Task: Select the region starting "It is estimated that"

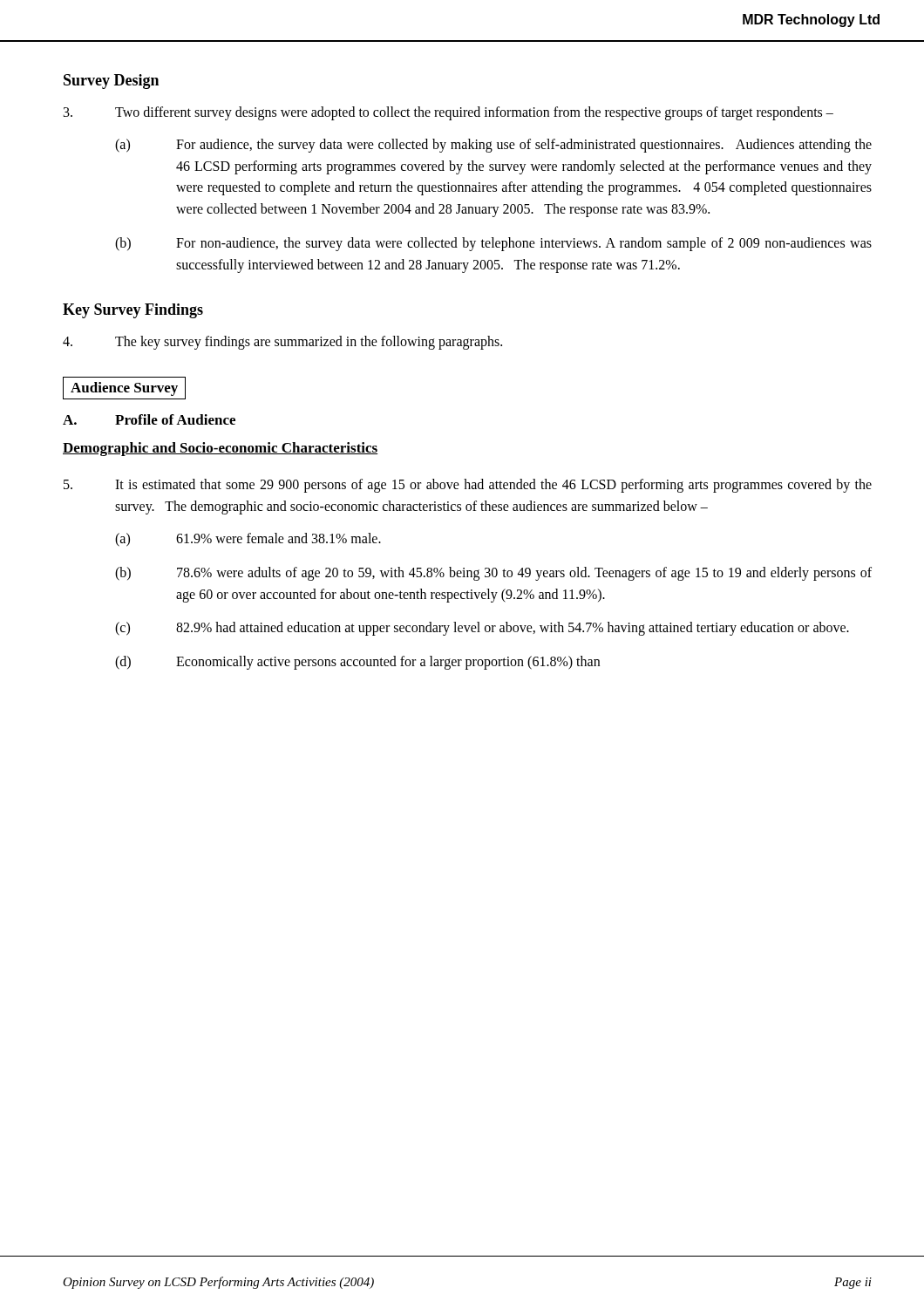Action: coord(467,496)
